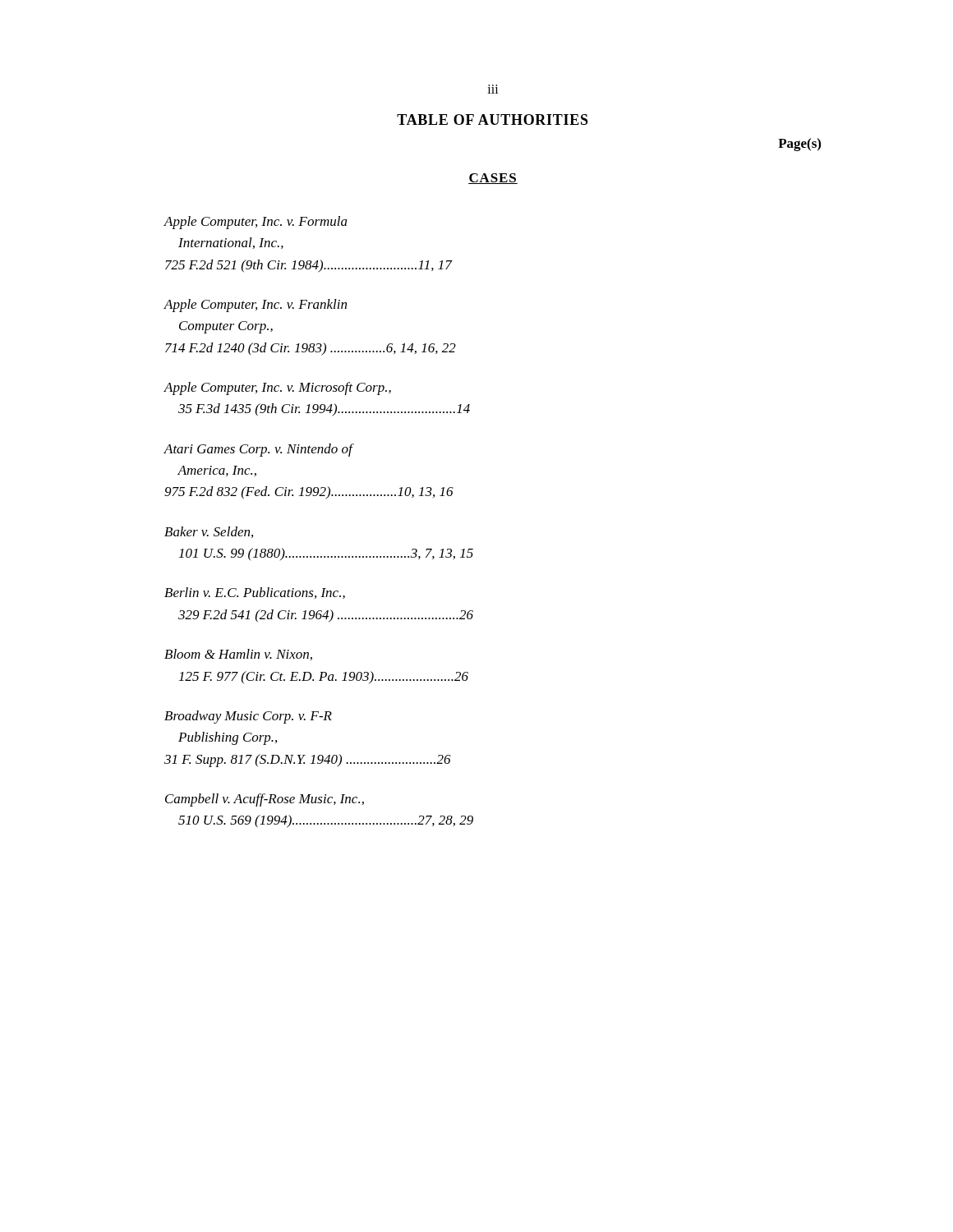Click the passage that begins "Bloom & Hamlin v."

tap(316, 665)
